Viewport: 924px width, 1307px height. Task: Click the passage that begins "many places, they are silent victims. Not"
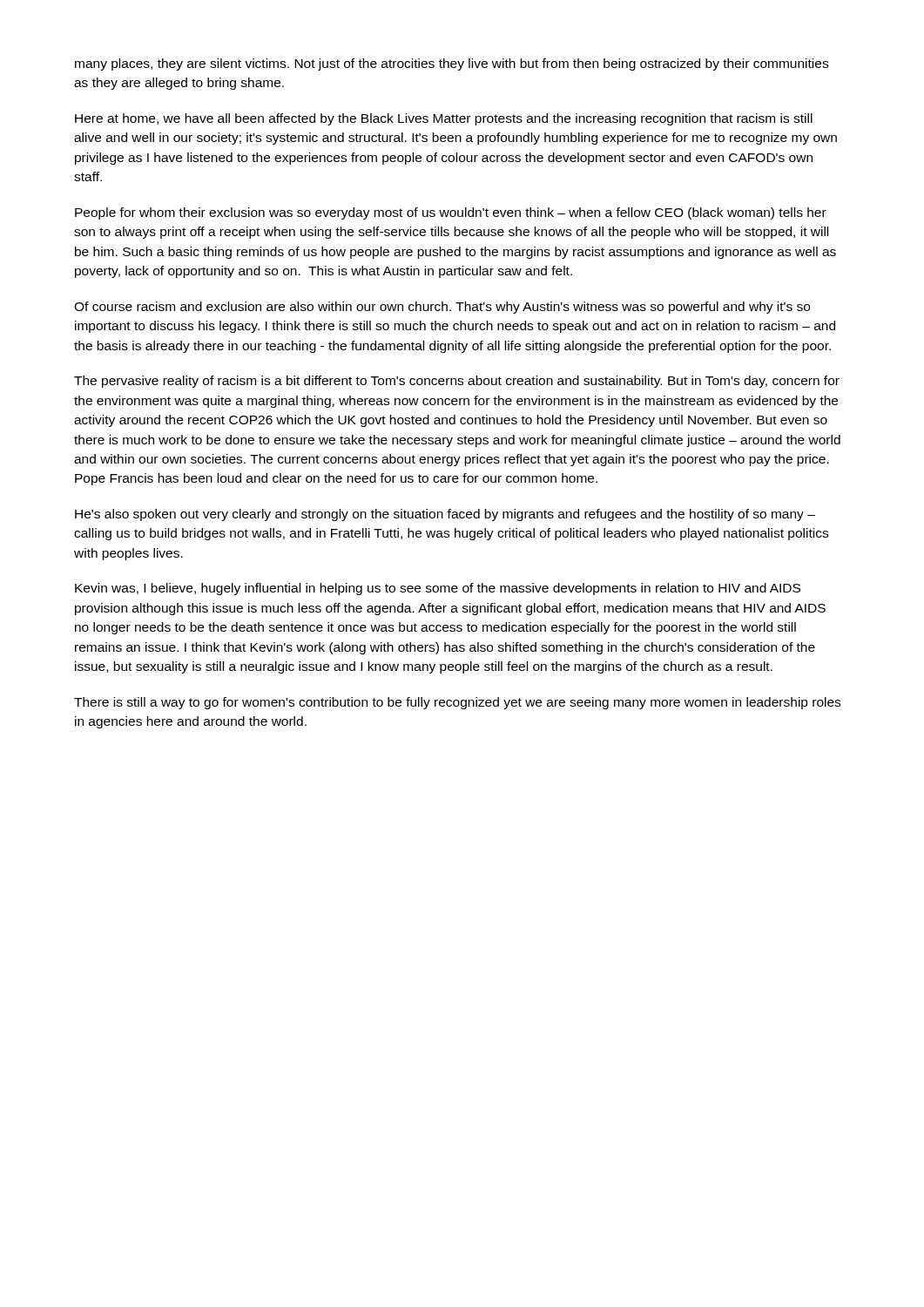click(x=451, y=73)
